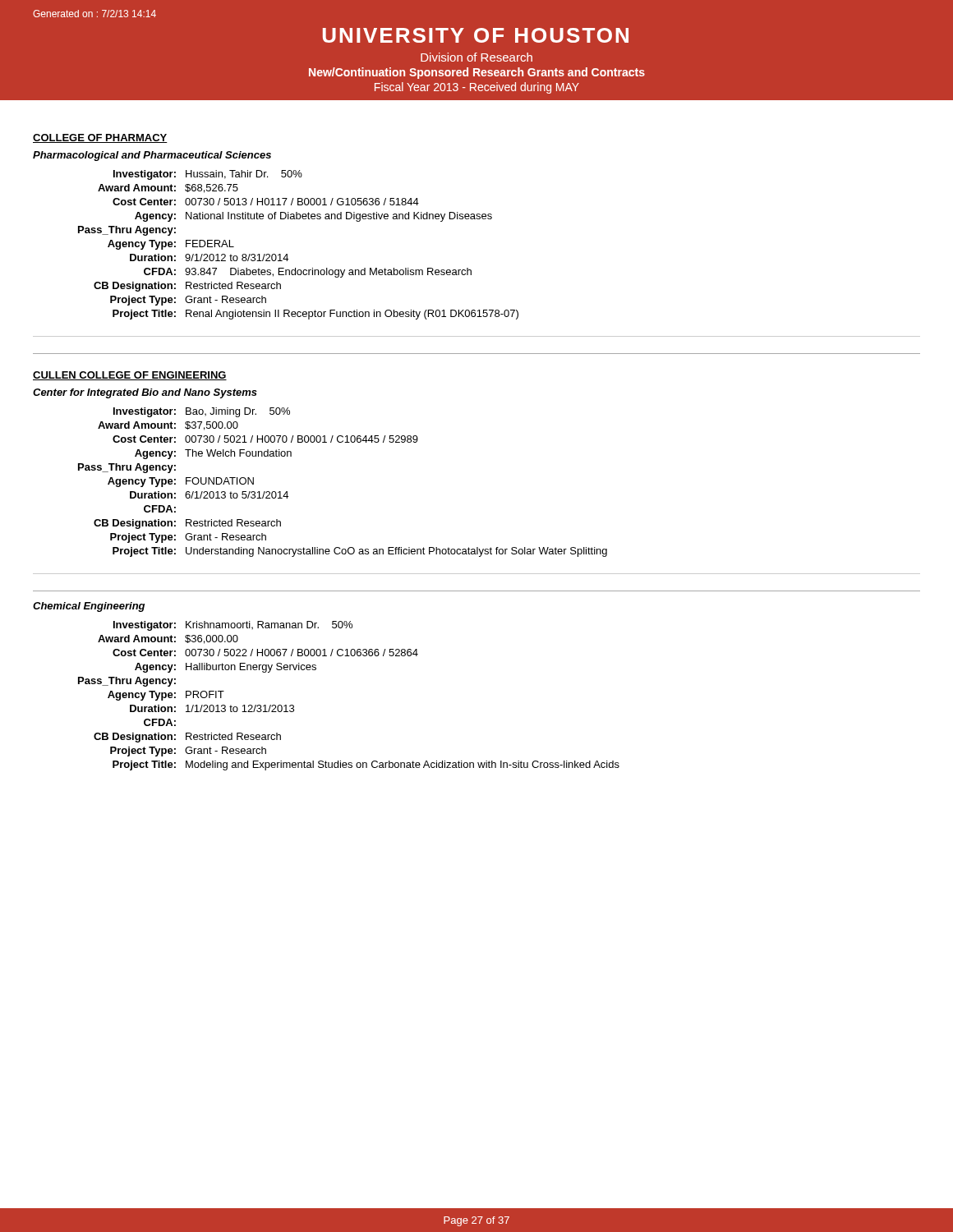Find the section header with the text "CULLEN COLLEGE OF ENGINEERING"
Image resolution: width=953 pixels, height=1232 pixels.
[130, 375]
